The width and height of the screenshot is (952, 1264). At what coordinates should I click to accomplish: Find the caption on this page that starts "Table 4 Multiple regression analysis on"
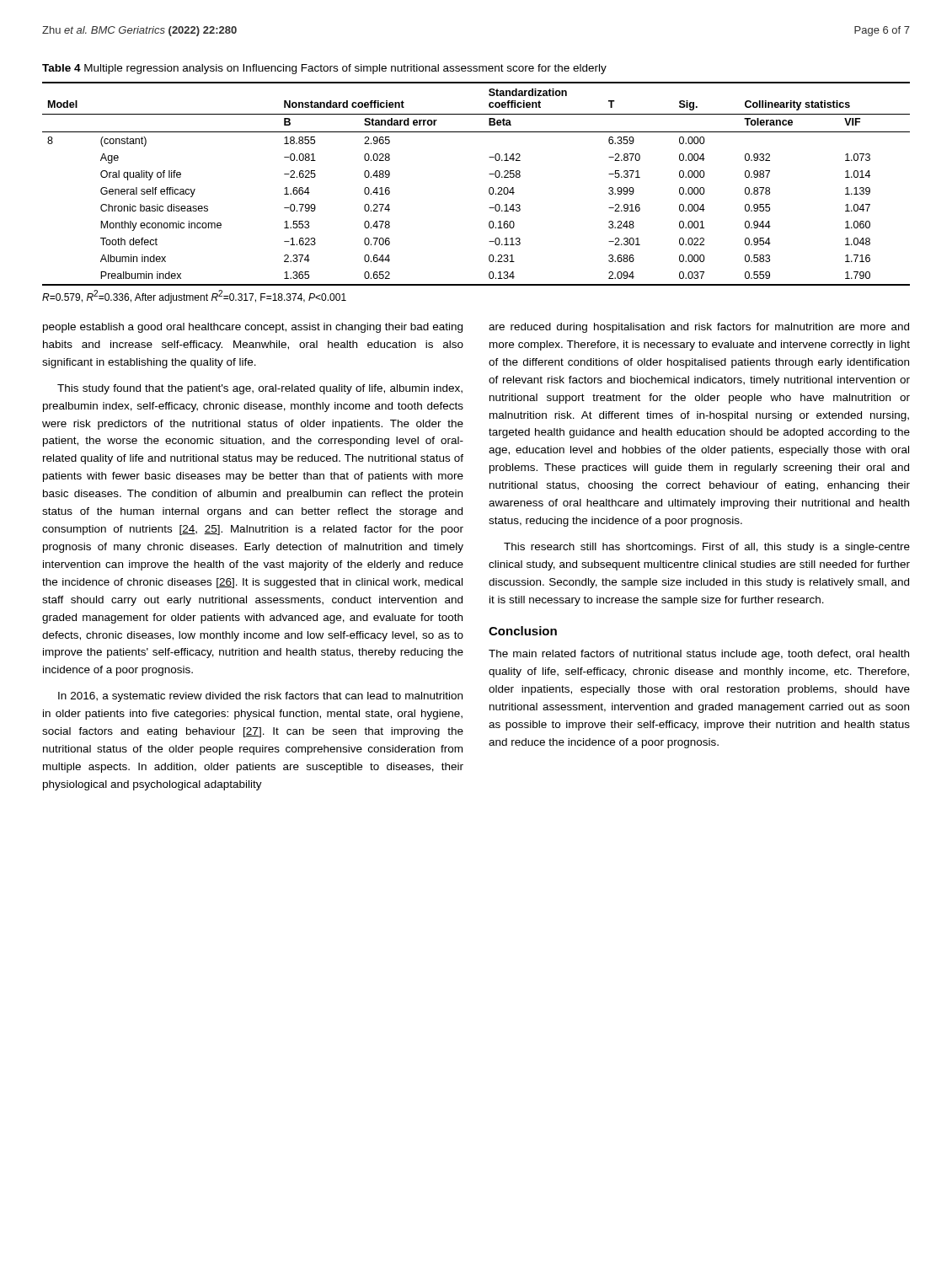324,68
